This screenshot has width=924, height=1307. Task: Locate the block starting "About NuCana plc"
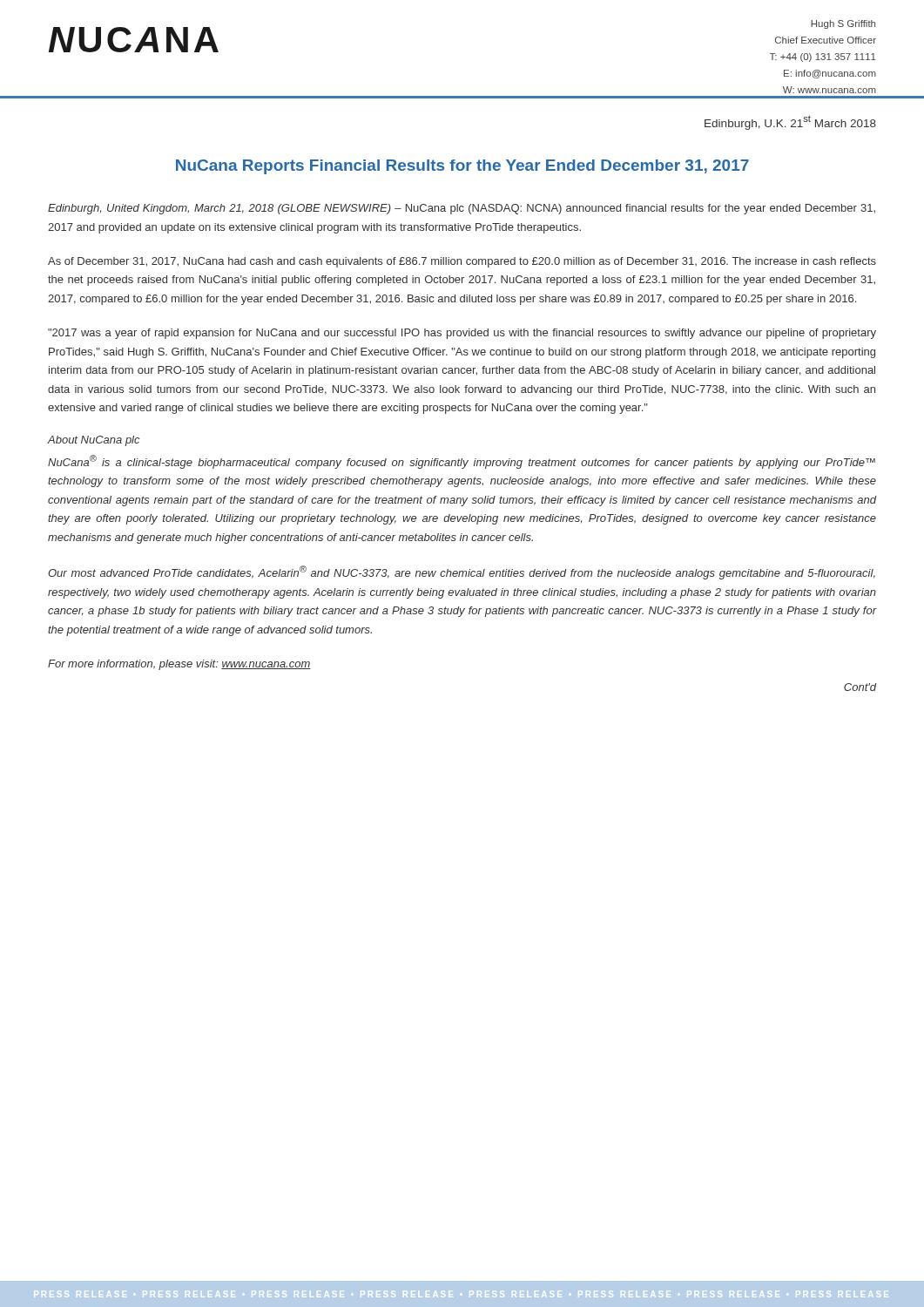coord(94,439)
